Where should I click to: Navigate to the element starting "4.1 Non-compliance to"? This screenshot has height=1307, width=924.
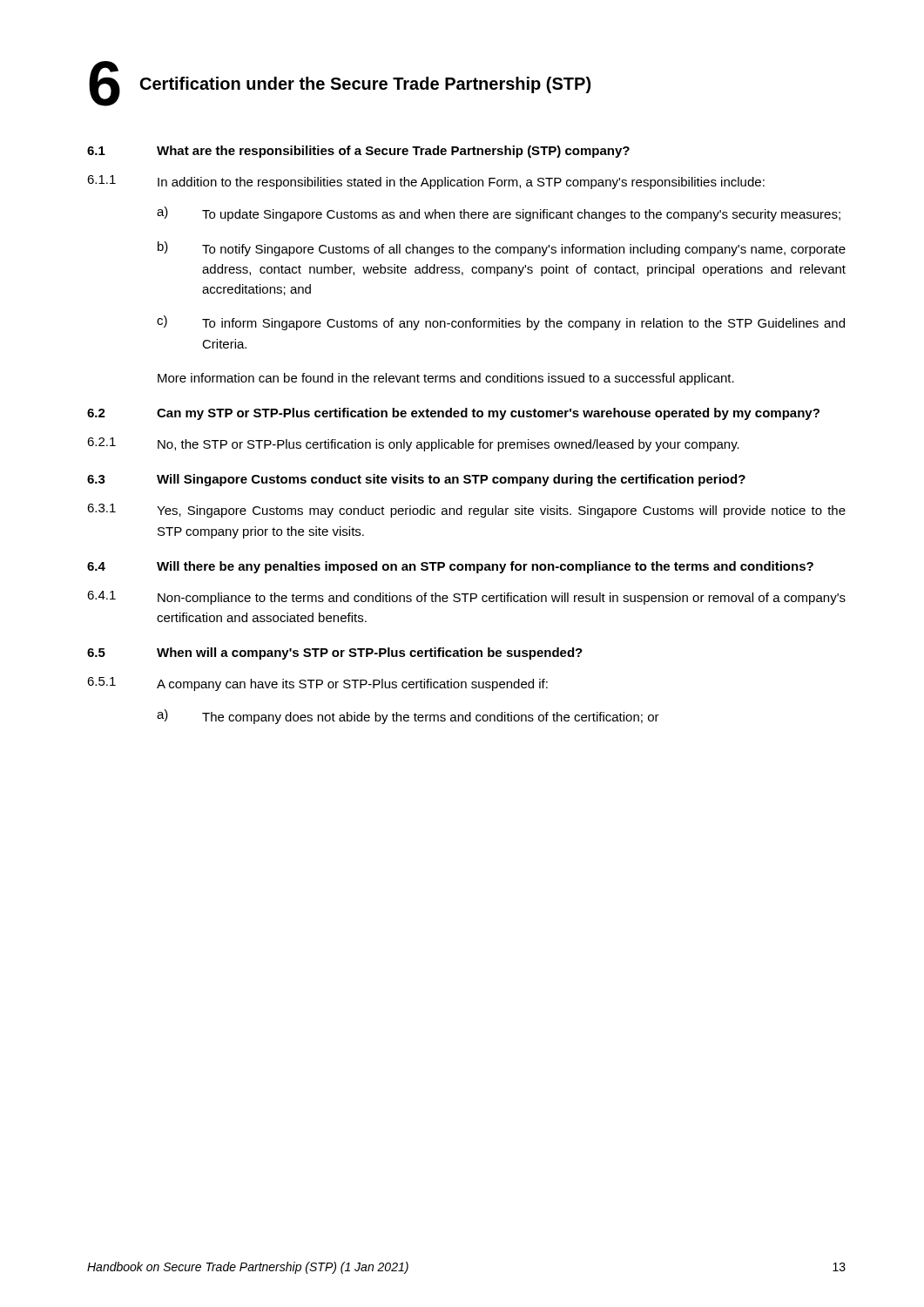pyautogui.click(x=466, y=607)
